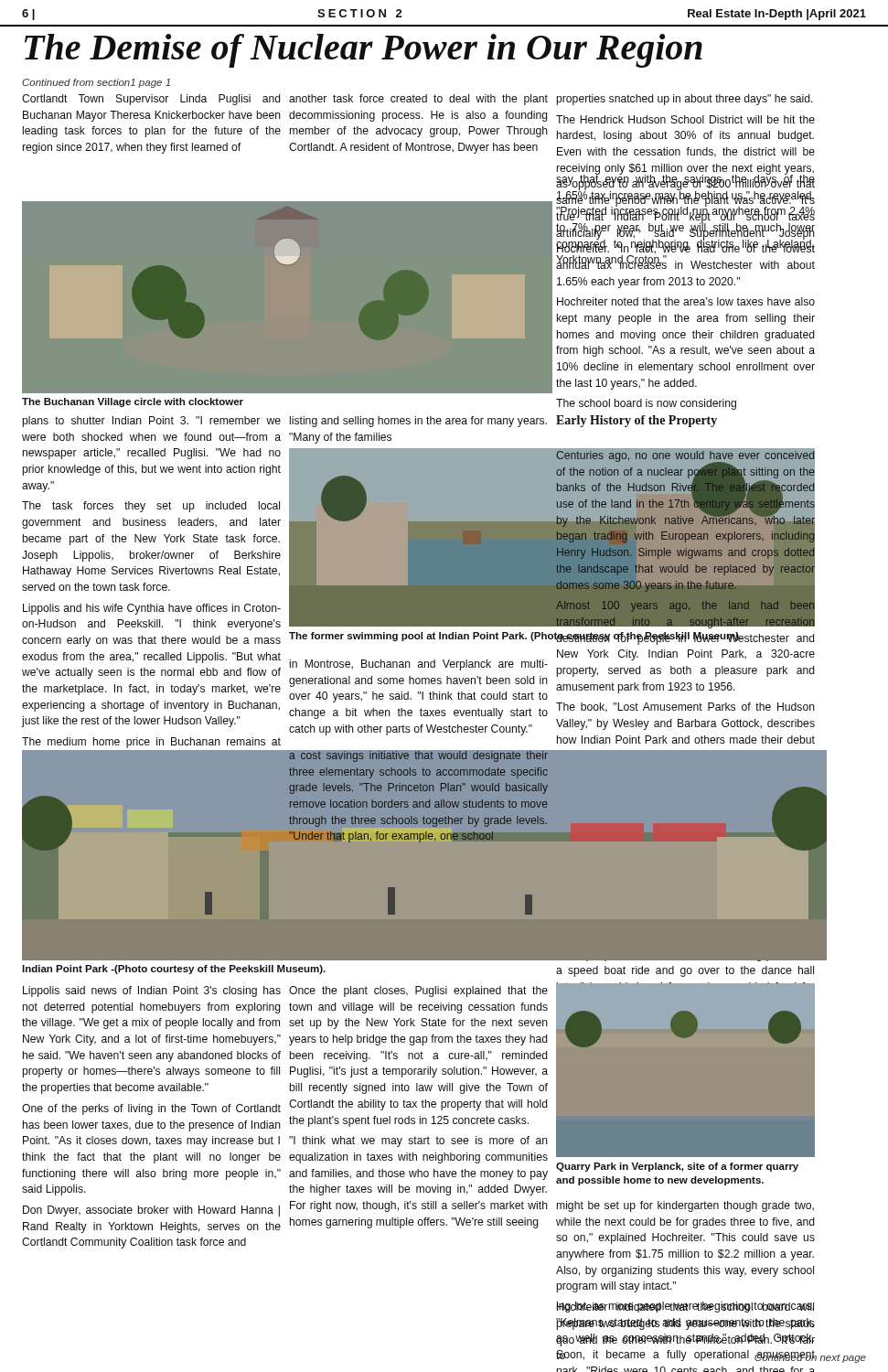
Task: Click on the text block with the text "Centuries ago, no one would have ever conceived"
Action: tap(685, 749)
